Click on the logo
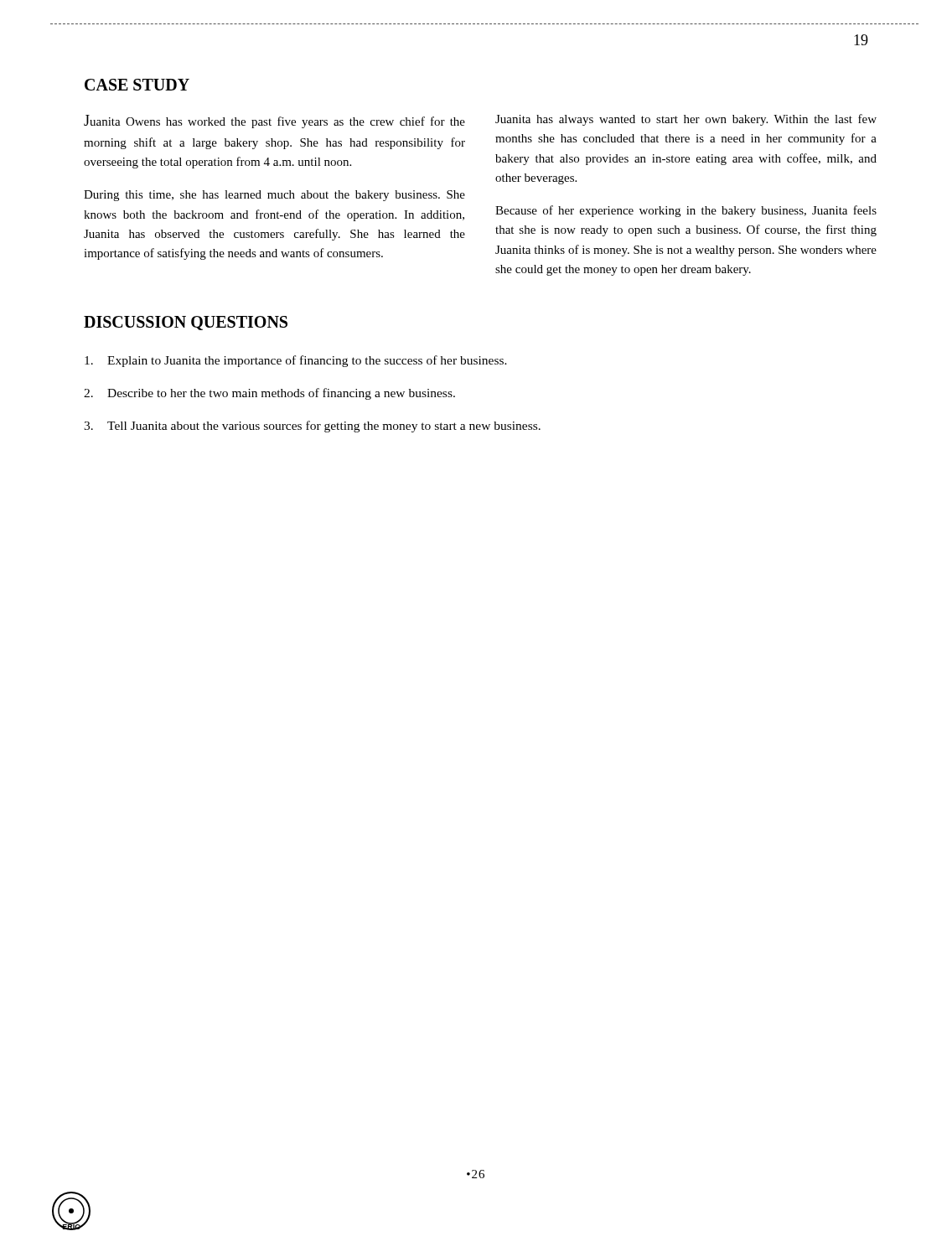952x1257 pixels. [80, 1211]
